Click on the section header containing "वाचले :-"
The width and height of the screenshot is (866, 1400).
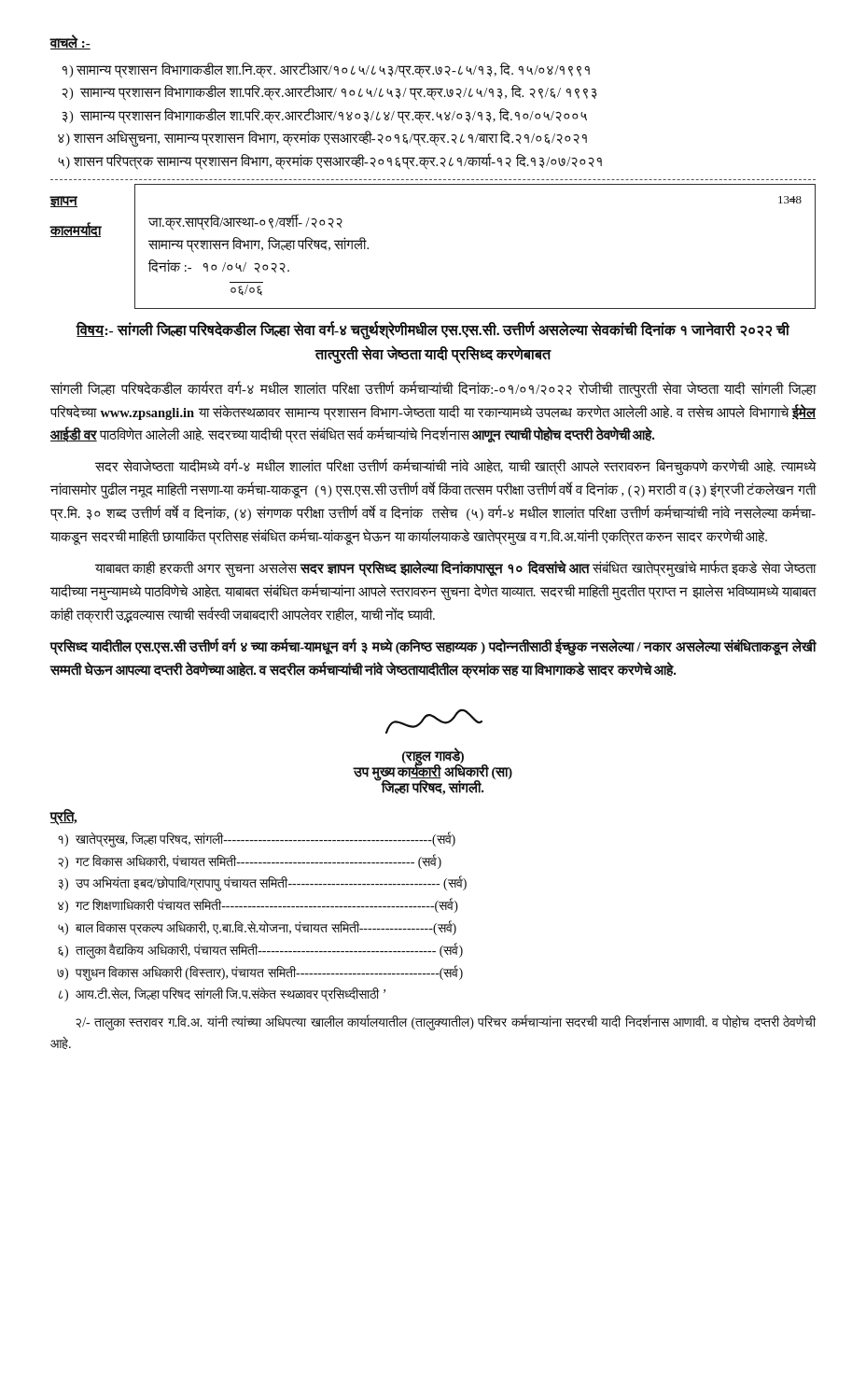tap(70, 43)
